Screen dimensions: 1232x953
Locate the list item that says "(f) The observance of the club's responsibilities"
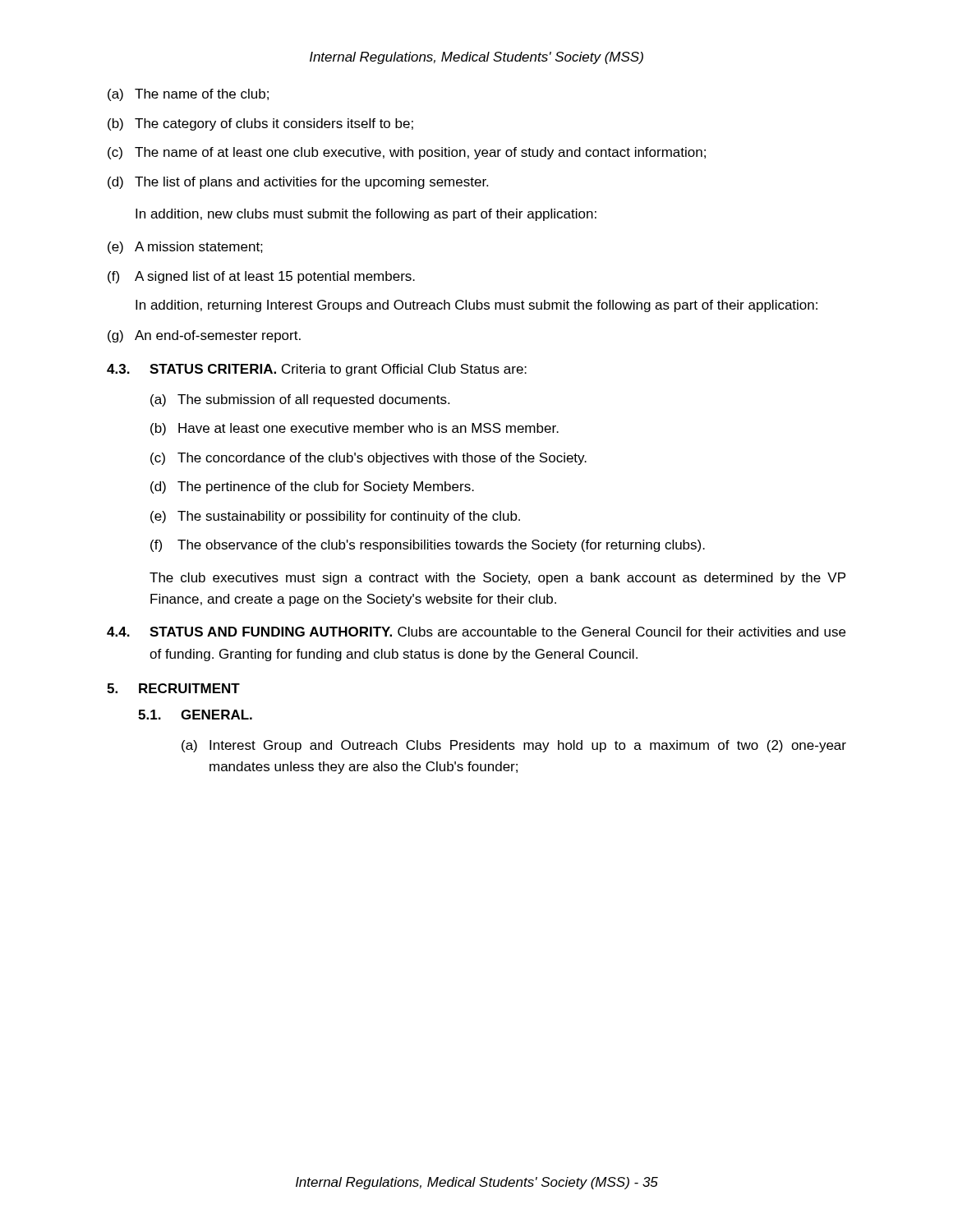(498, 545)
